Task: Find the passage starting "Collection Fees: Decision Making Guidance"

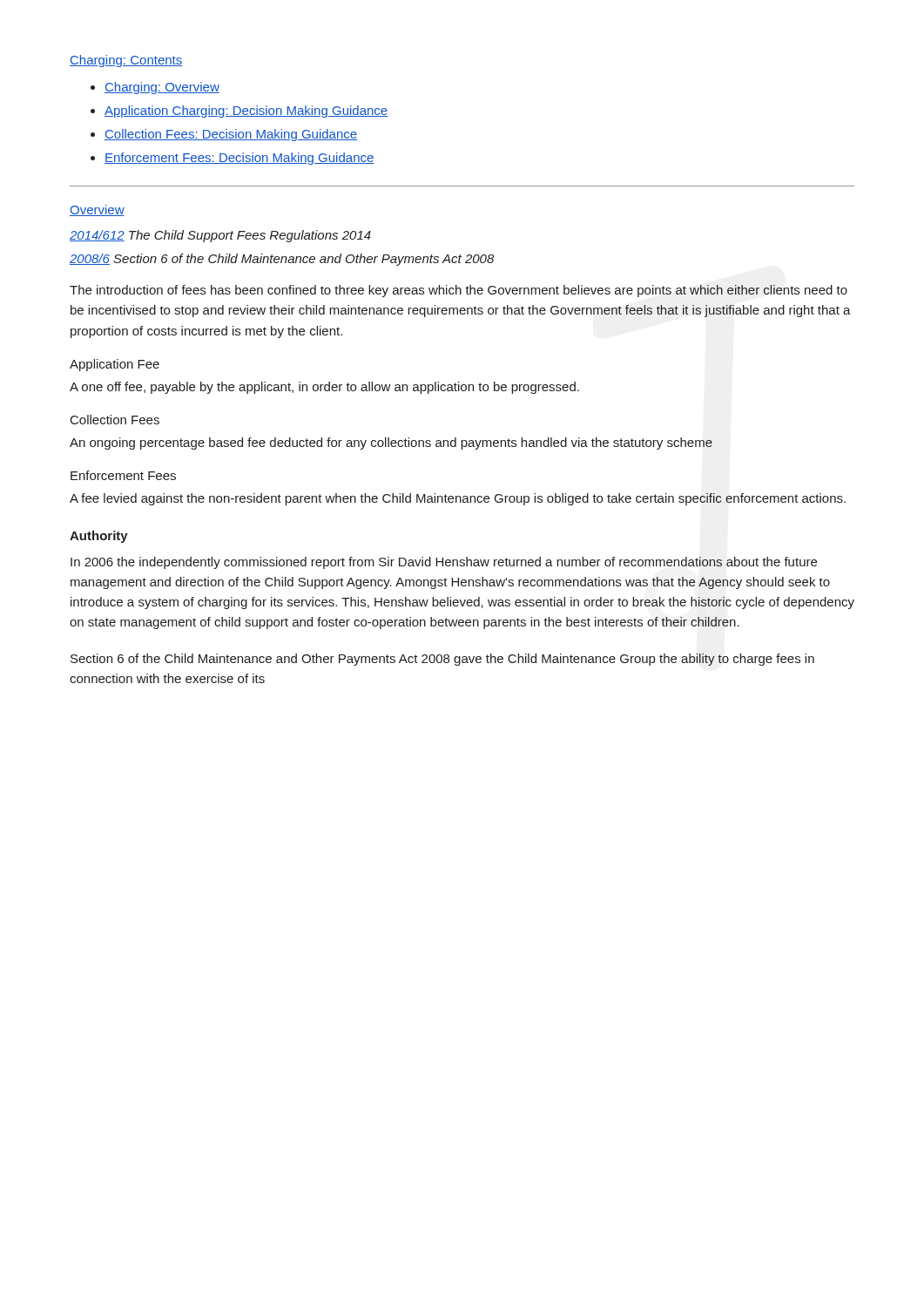Action: click(x=231, y=135)
